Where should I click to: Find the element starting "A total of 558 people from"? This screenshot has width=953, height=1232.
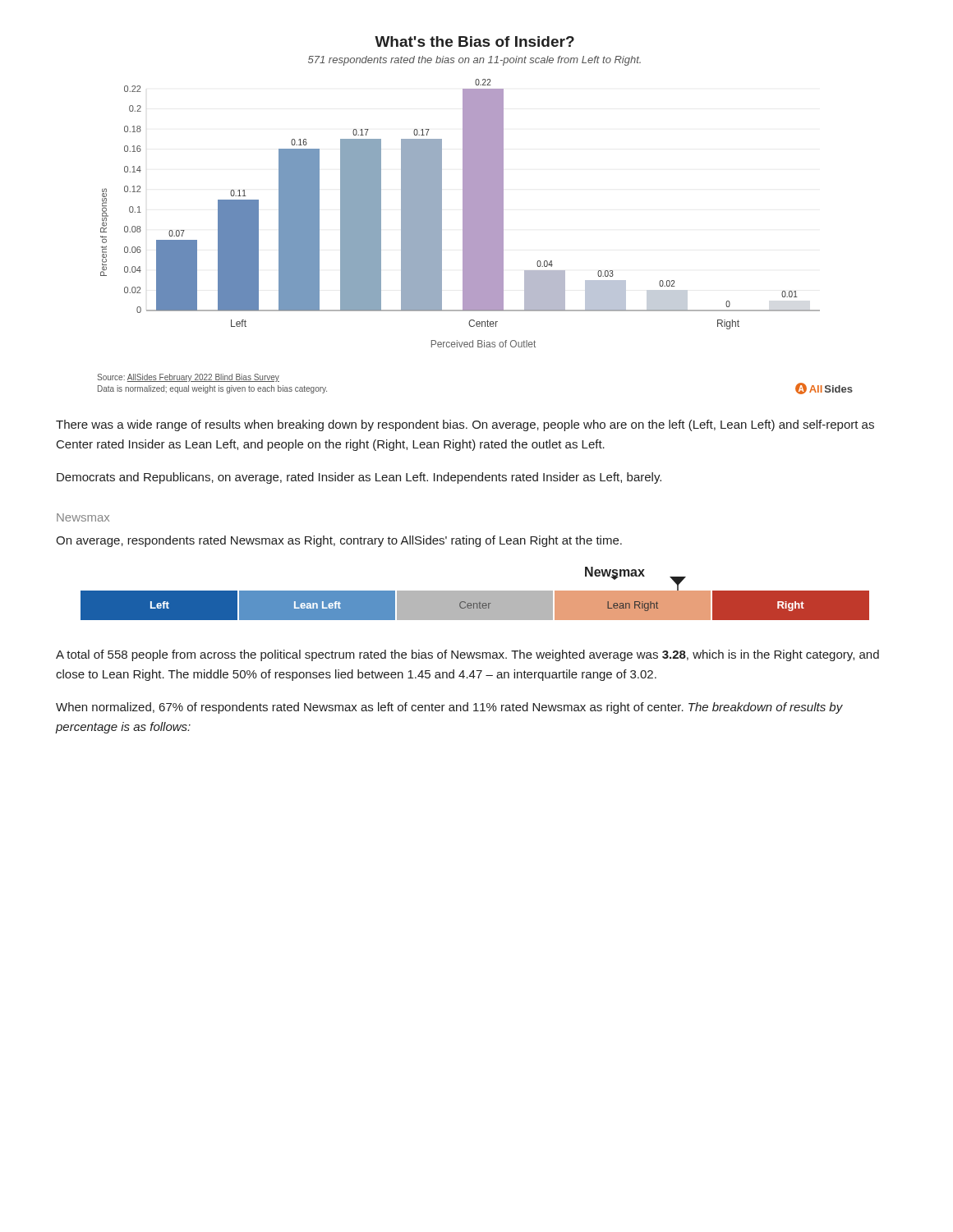(468, 664)
